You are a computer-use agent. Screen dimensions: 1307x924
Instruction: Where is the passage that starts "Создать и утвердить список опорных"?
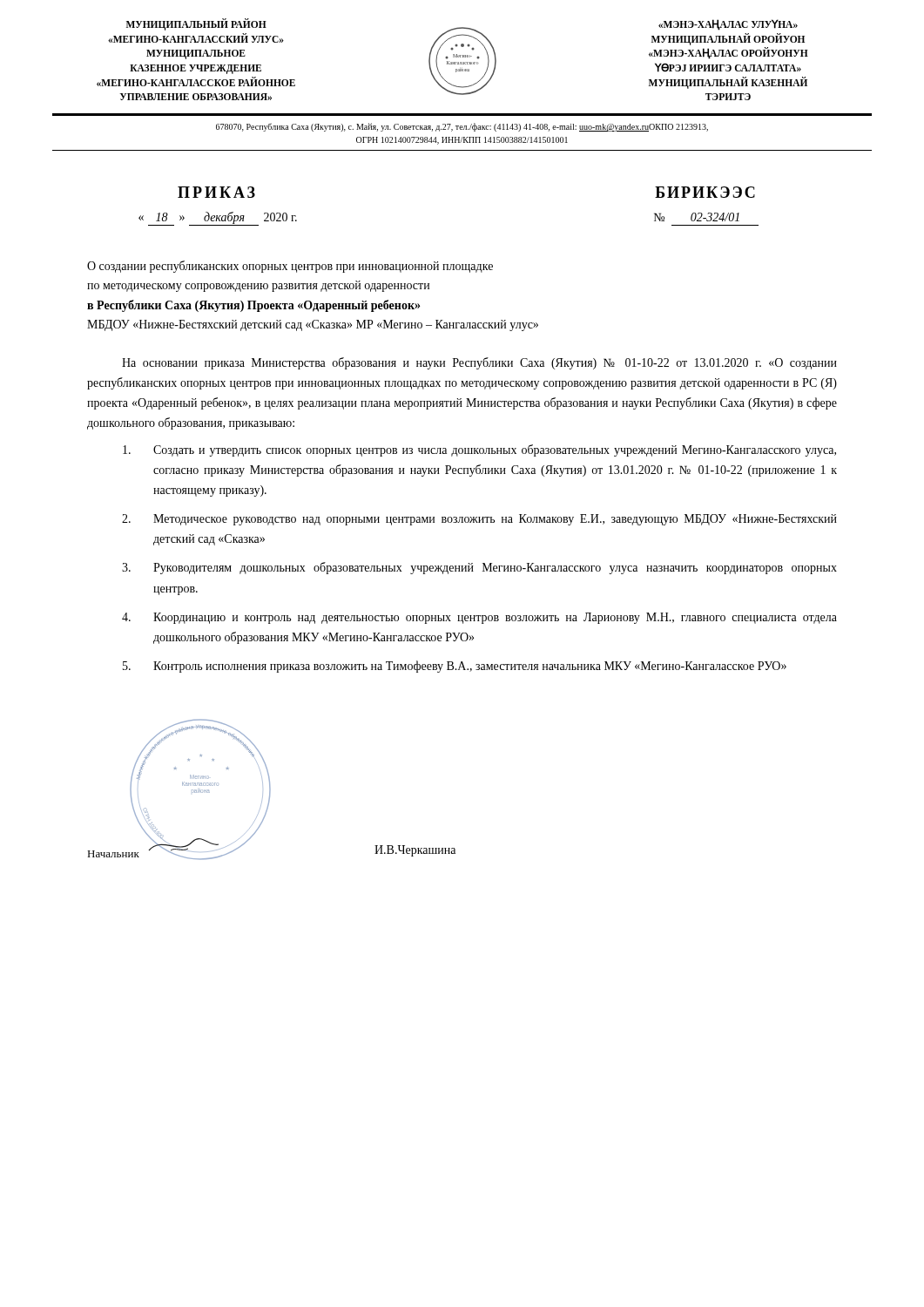462,470
